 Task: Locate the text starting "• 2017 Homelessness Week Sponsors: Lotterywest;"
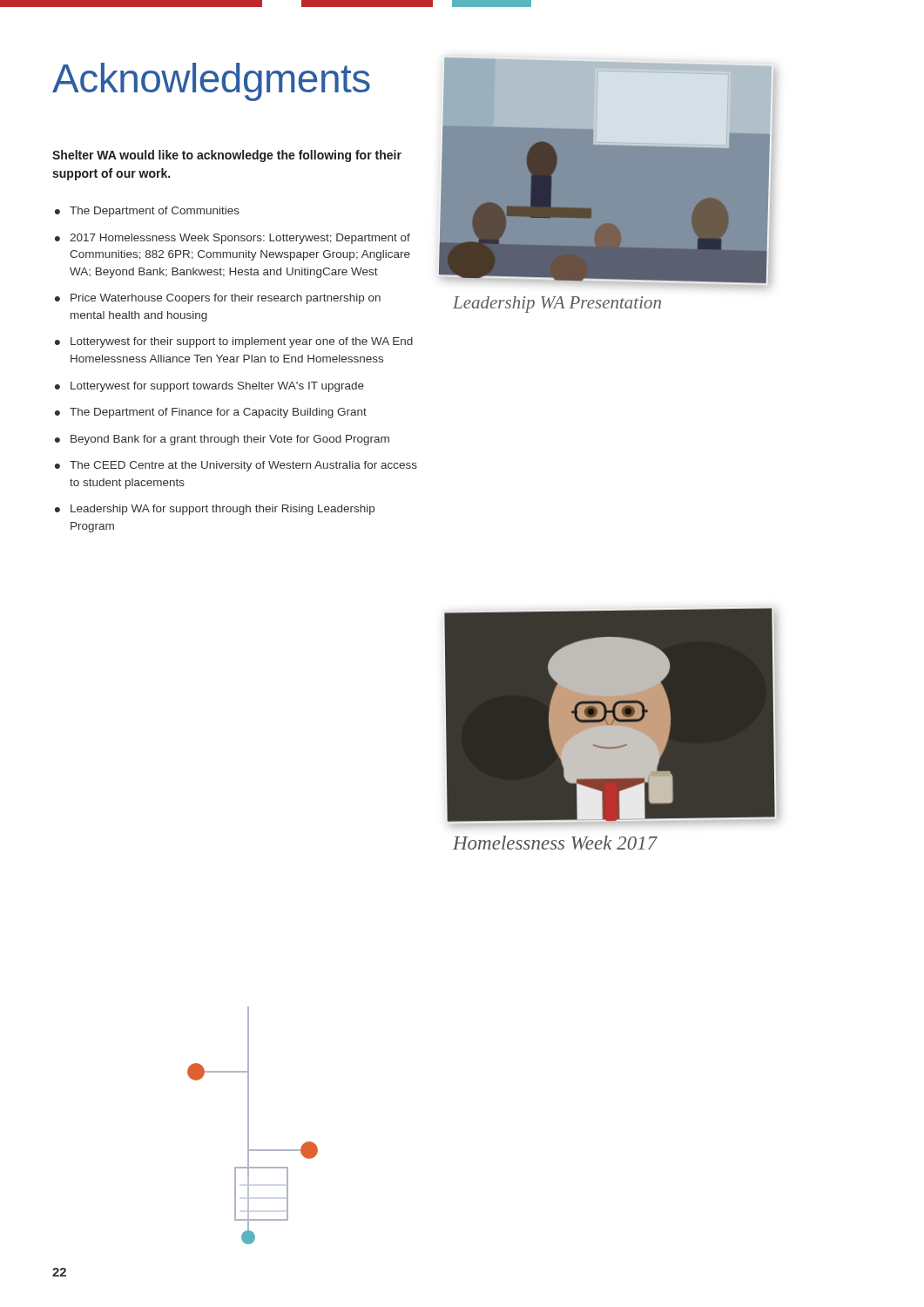pyautogui.click(x=232, y=253)
